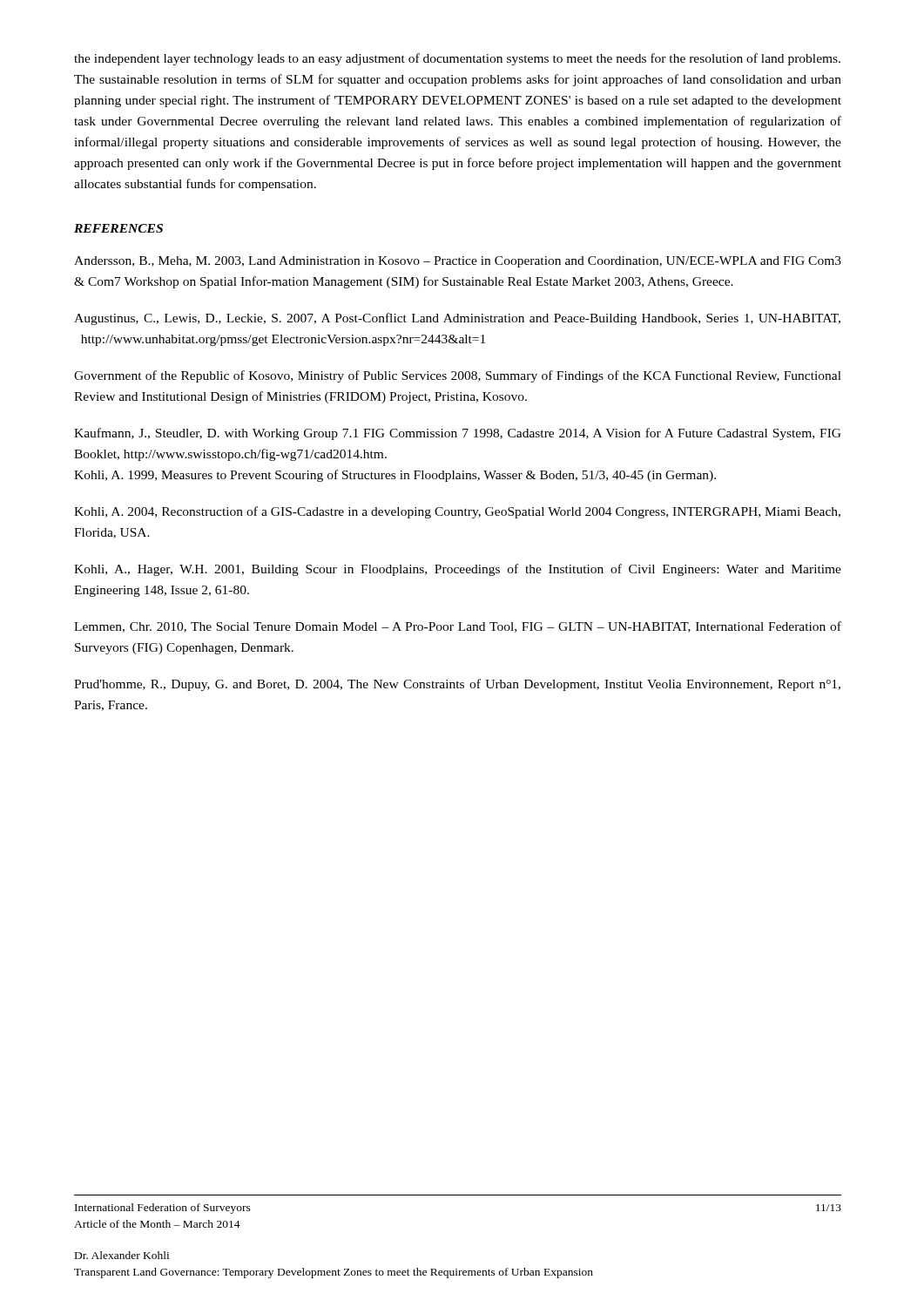The image size is (924, 1307).
Task: Find the block on this page that starts "Kohli, A., Hager, W.H. 2001,"
Action: (x=458, y=579)
